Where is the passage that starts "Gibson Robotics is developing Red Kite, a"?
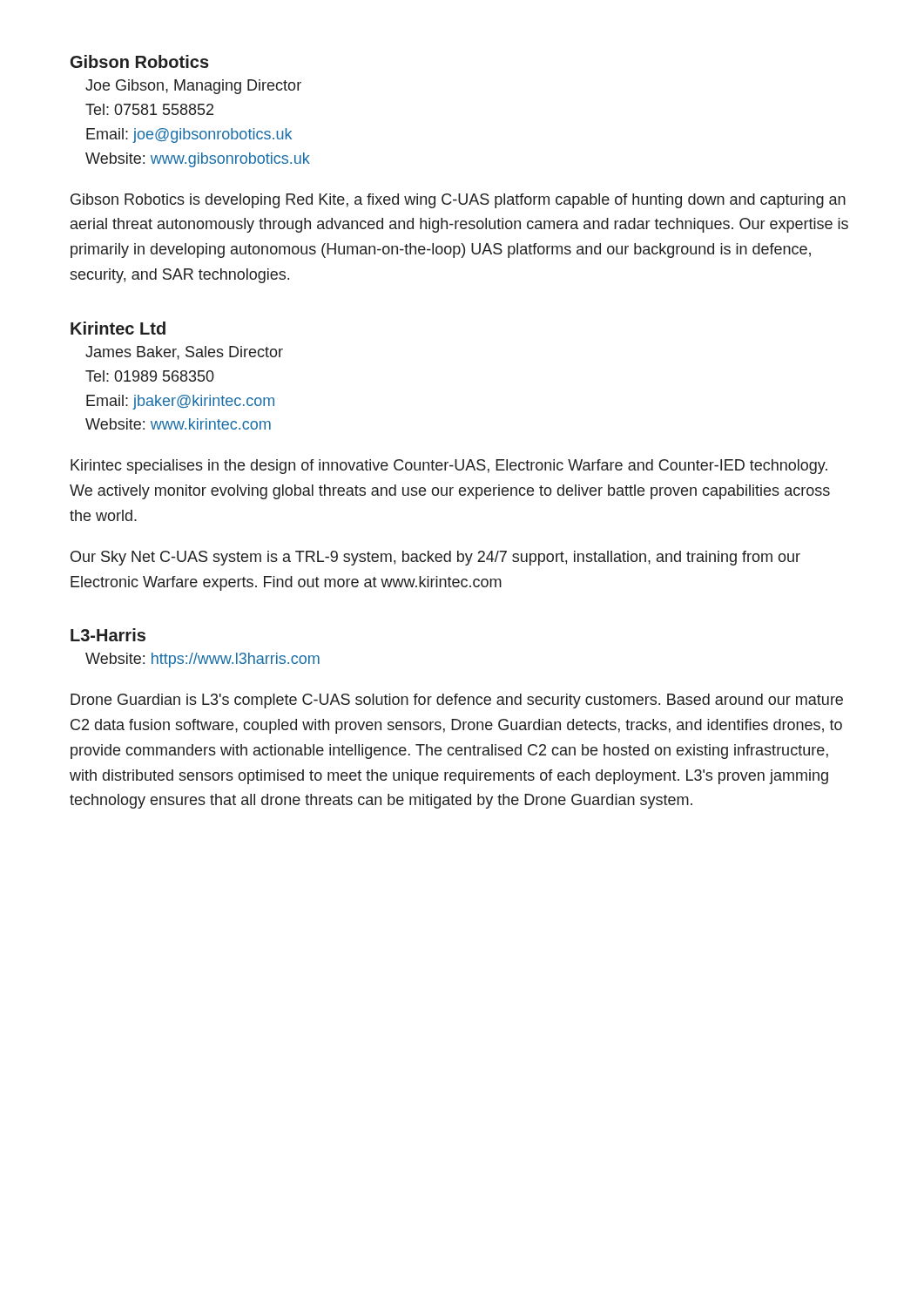The width and height of the screenshot is (924, 1307). (459, 237)
